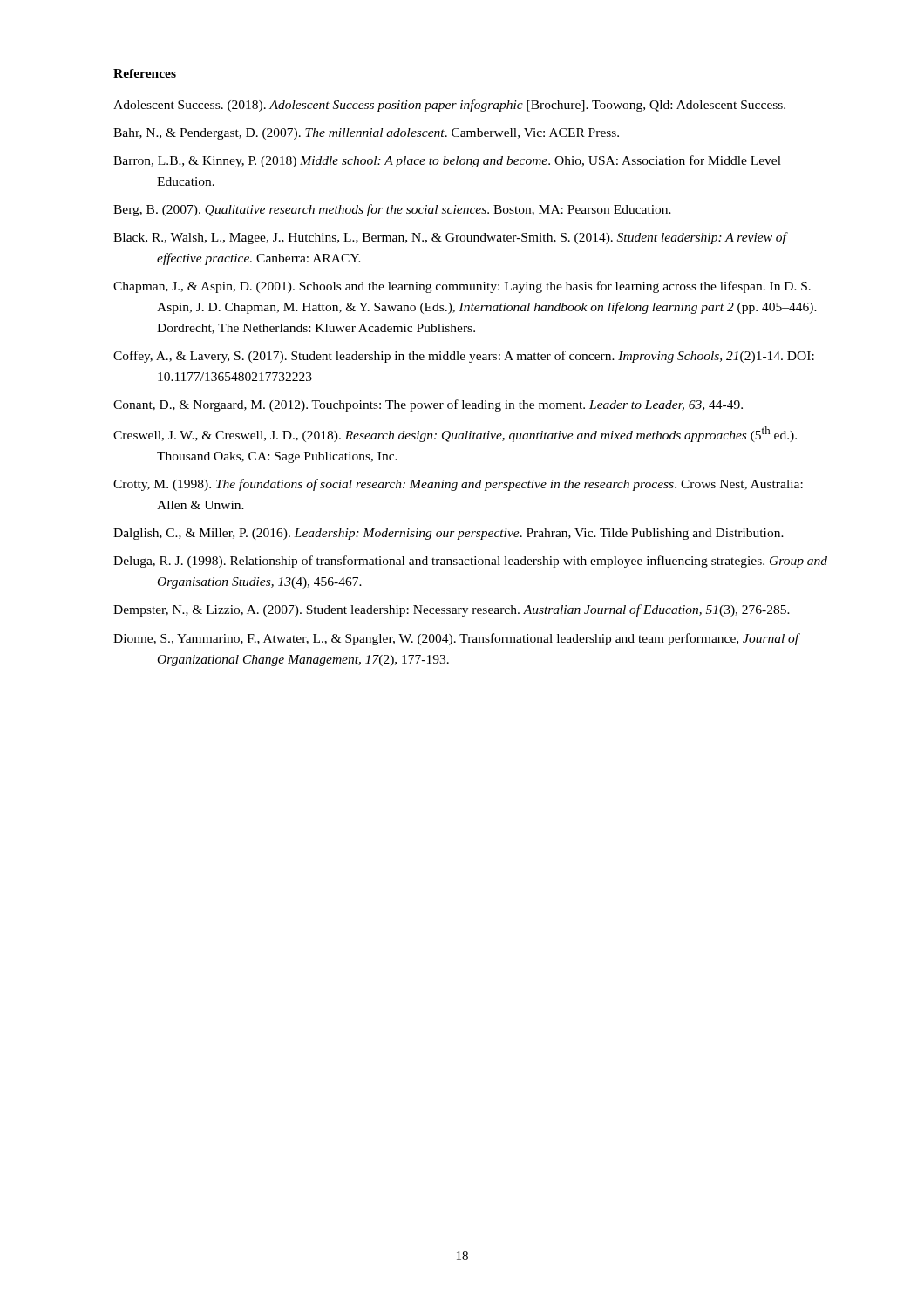
Task: Select the passage starting "Chapman, J., & Aspin,"
Action: [x=465, y=307]
